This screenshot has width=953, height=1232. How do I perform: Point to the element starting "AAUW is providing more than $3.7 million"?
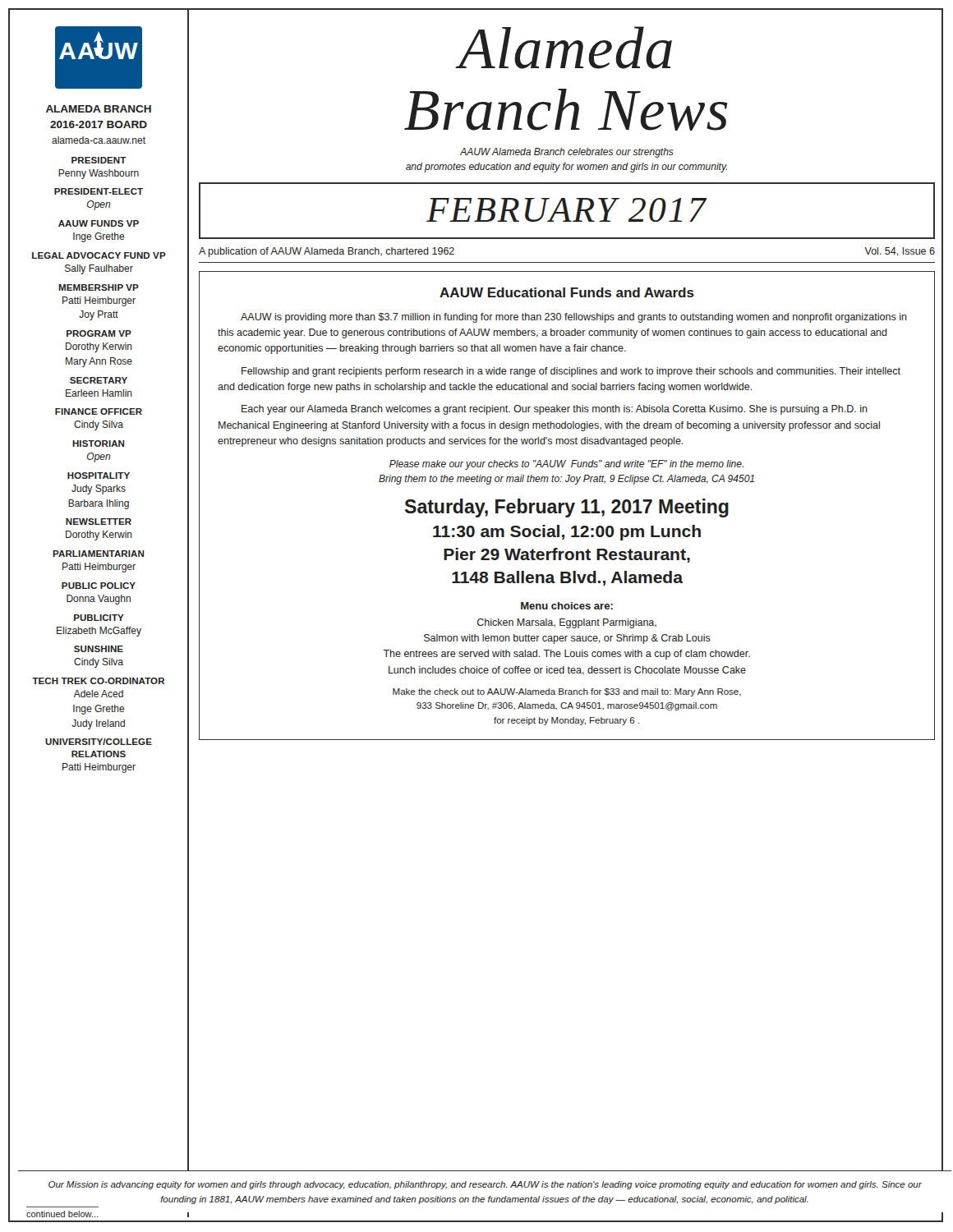click(x=562, y=333)
